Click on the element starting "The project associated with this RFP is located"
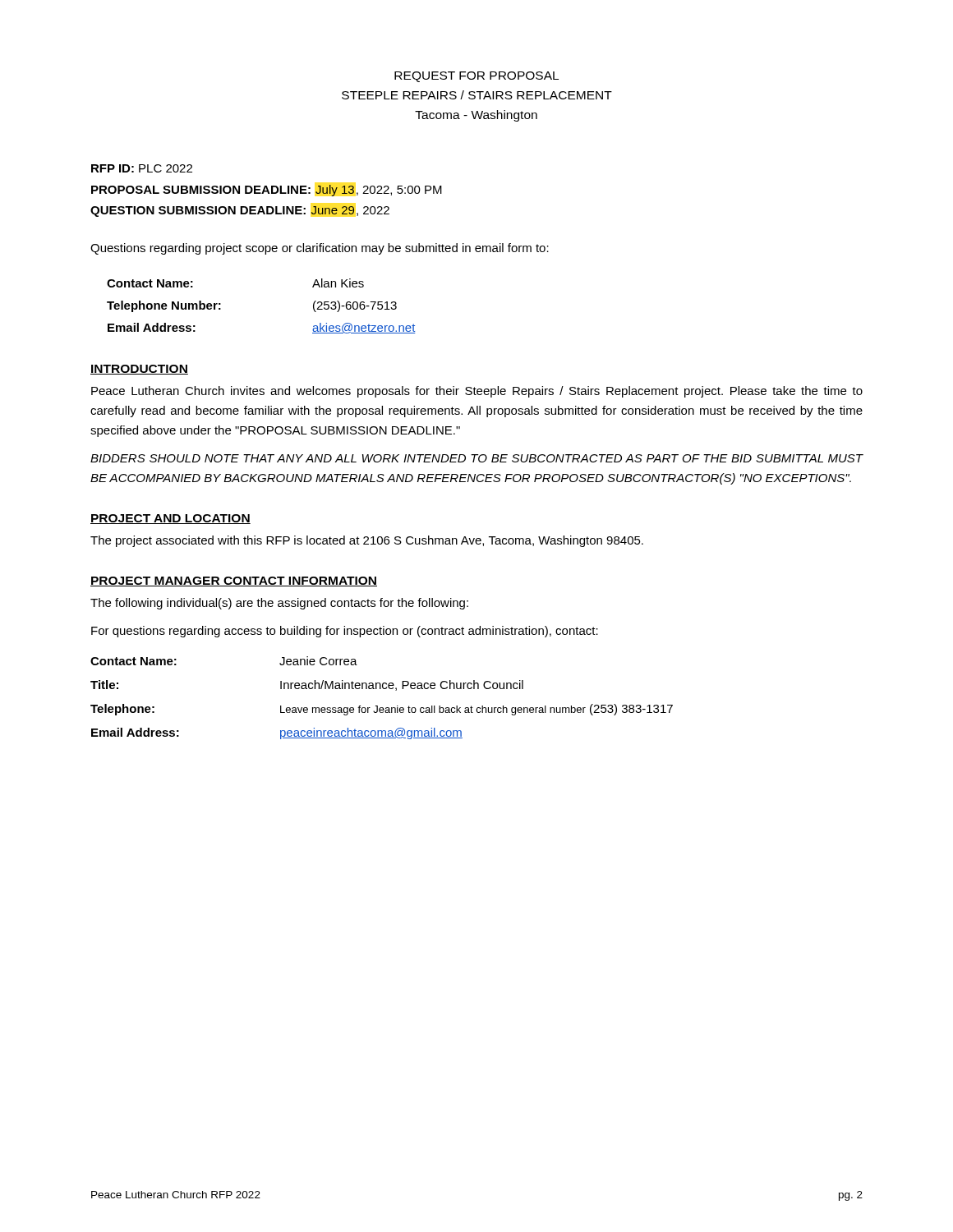 pos(367,540)
